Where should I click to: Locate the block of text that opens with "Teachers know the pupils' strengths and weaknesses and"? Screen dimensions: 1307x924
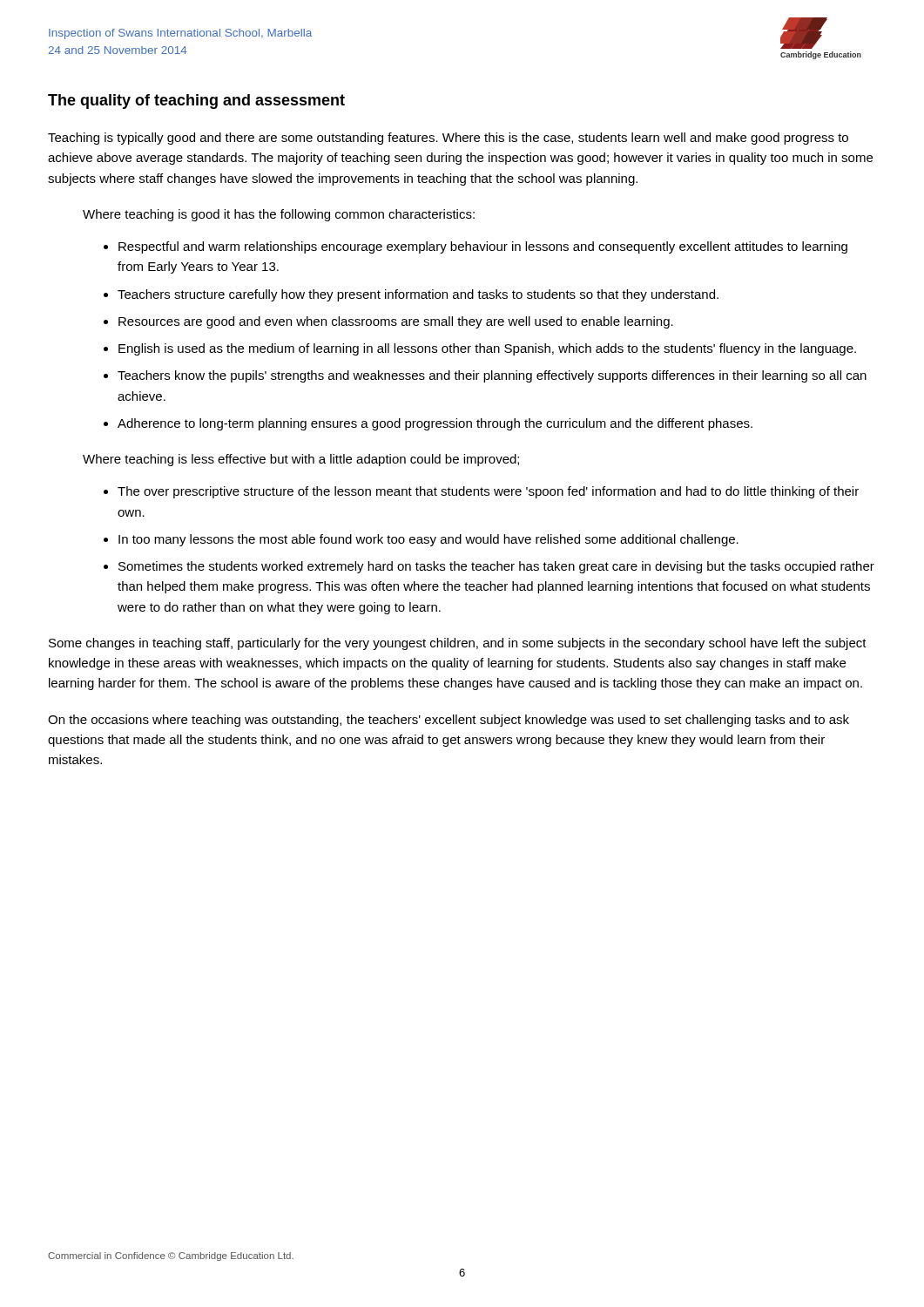(492, 385)
